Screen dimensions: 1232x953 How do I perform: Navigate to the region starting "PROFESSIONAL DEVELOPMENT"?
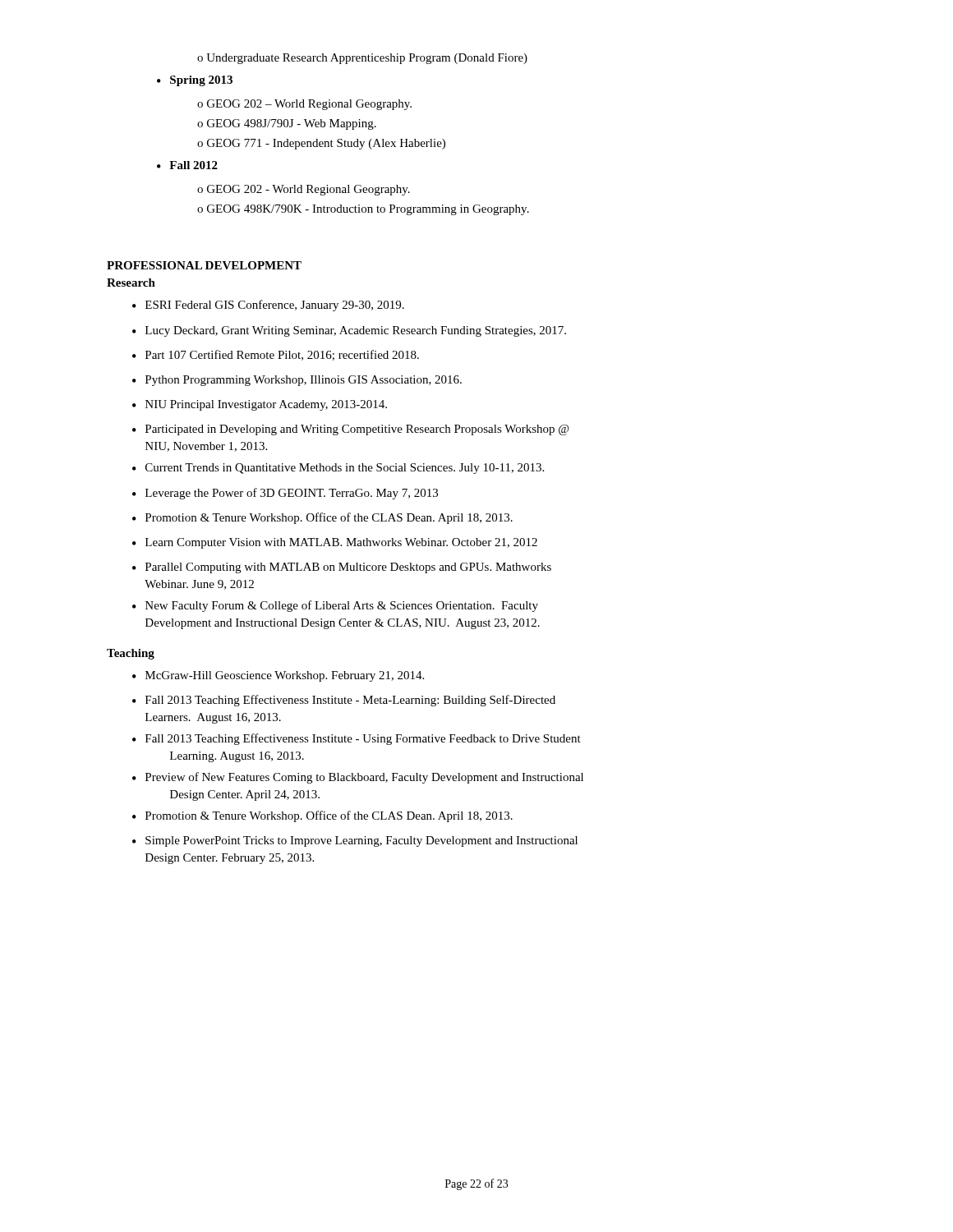[x=204, y=266]
